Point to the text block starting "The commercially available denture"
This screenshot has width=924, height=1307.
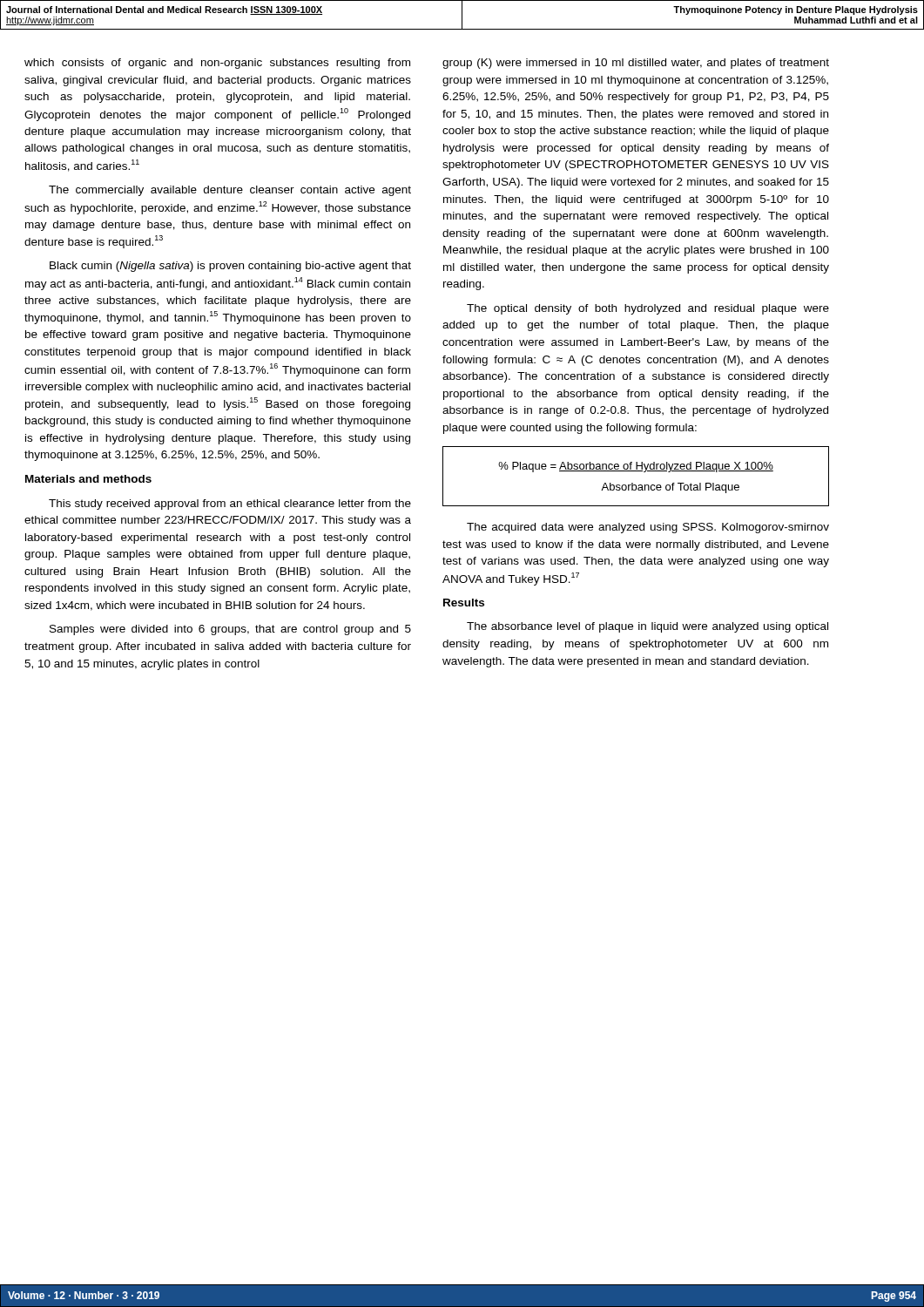click(x=218, y=216)
